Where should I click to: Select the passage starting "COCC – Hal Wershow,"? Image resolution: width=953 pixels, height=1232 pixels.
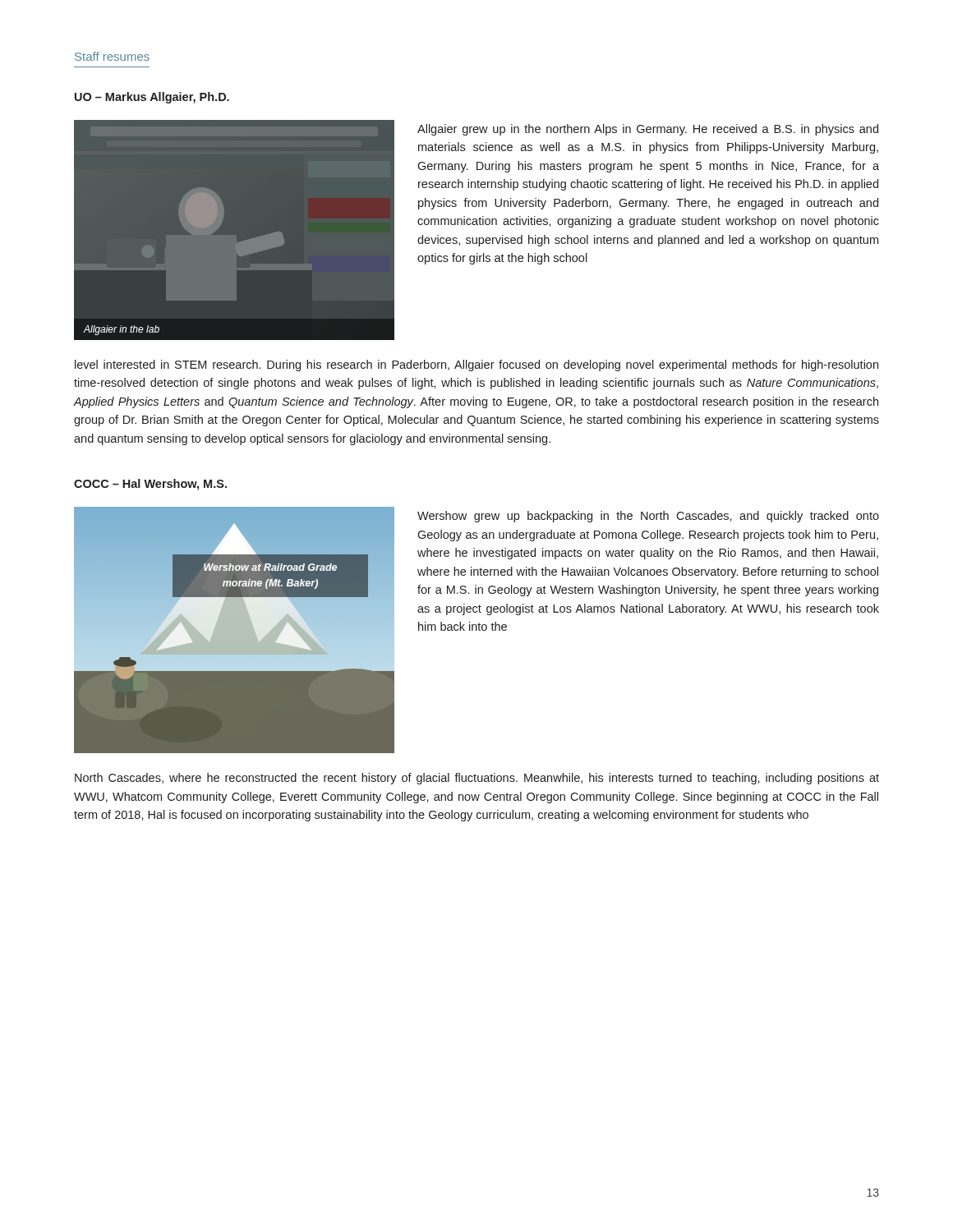[x=151, y=484]
